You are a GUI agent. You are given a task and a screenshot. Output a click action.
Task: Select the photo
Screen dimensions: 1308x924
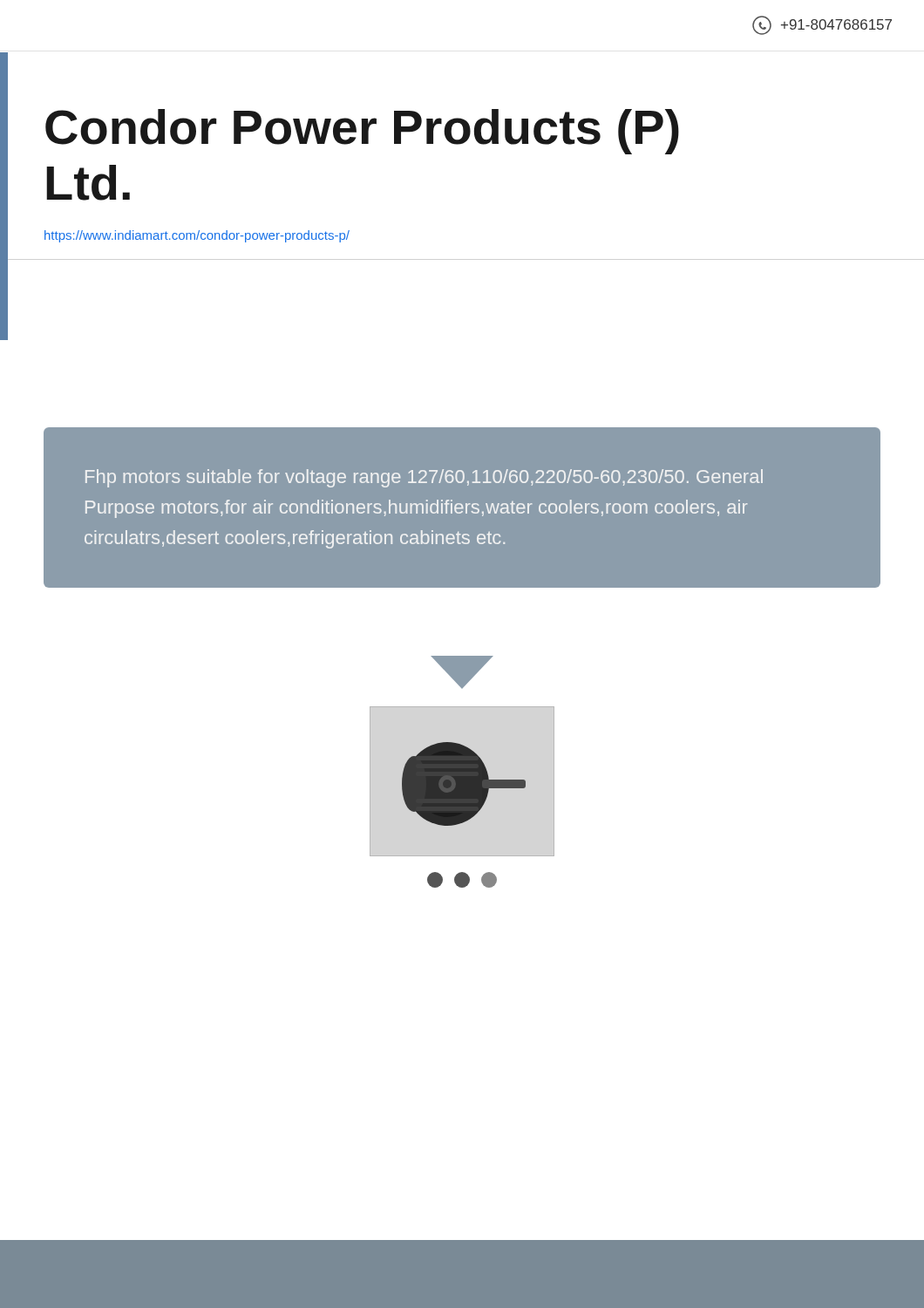pos(462,781)
